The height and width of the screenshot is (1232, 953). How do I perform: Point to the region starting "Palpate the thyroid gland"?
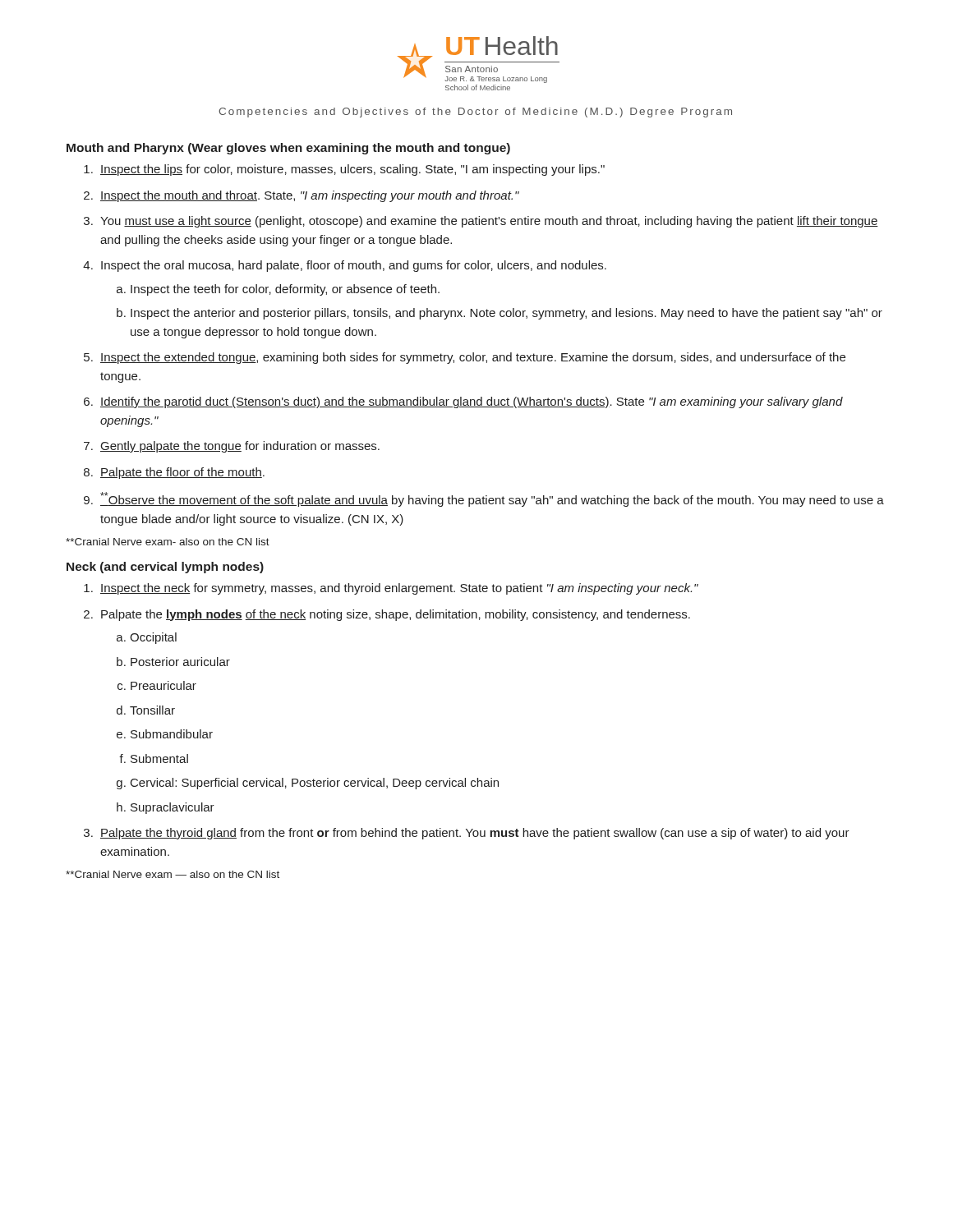(475, 842)
